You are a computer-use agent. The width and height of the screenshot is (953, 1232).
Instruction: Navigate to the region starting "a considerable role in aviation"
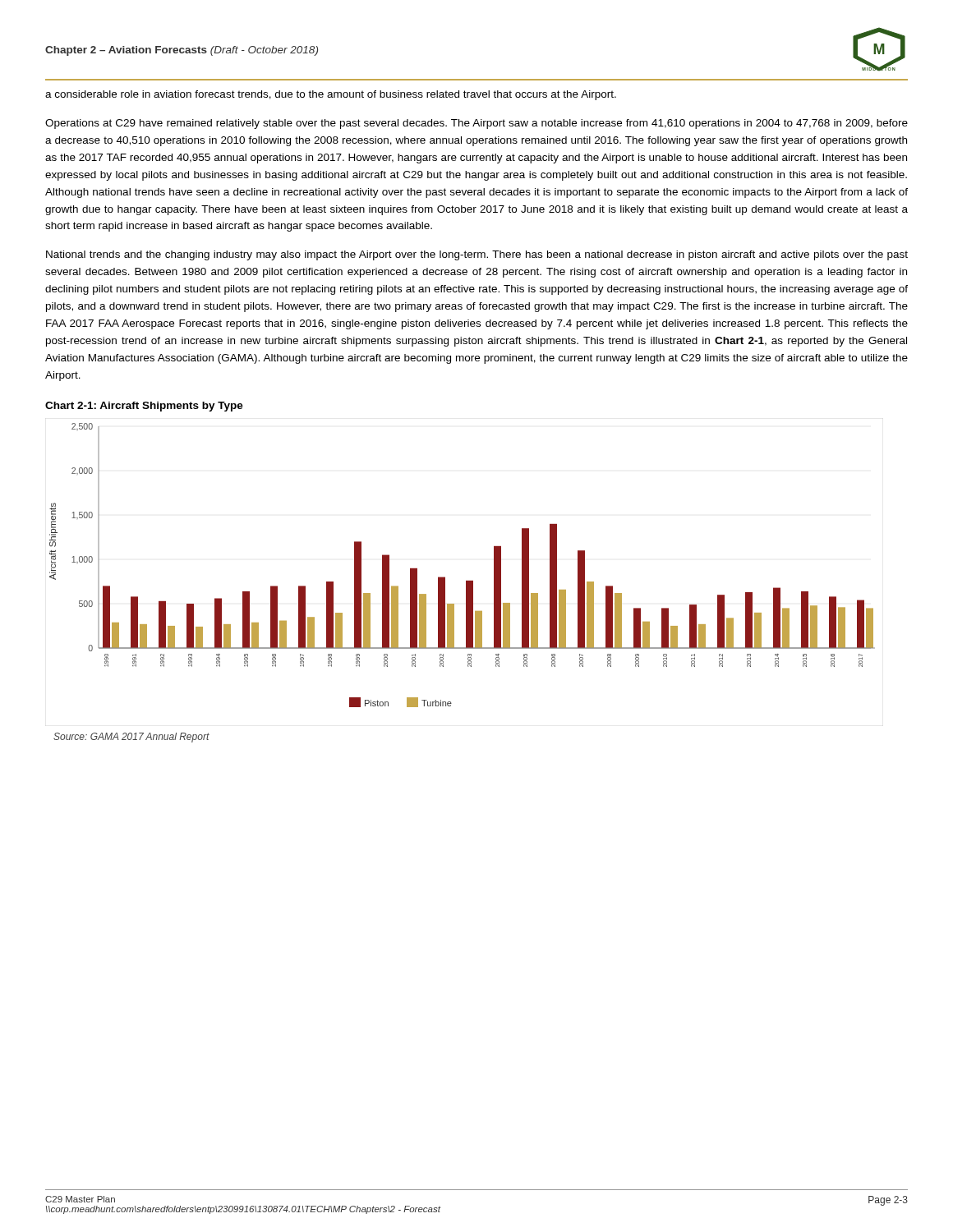pyautogui.click(x=331, y=94)
